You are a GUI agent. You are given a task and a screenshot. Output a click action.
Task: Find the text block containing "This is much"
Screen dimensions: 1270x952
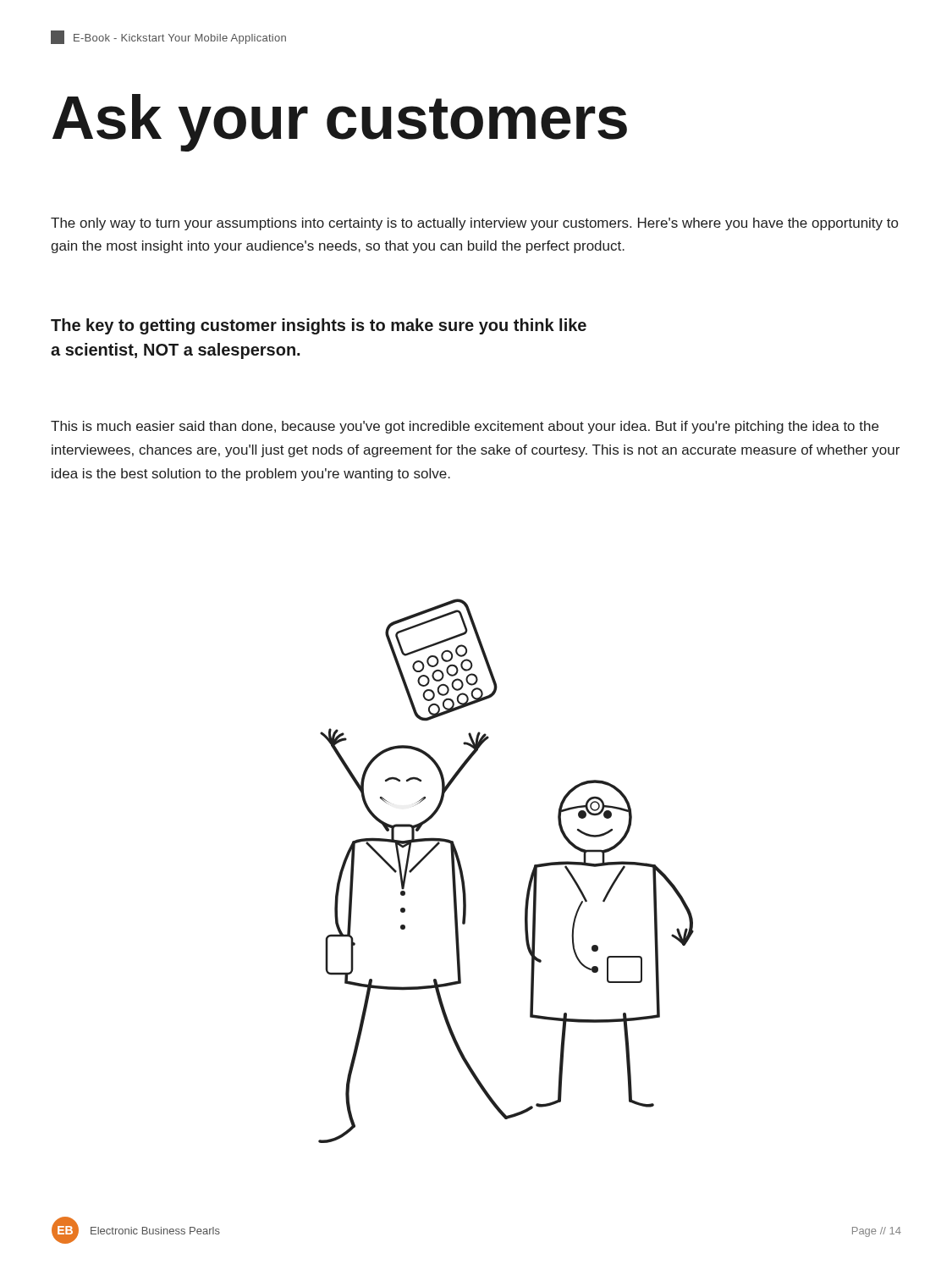[x=475, y=450]
